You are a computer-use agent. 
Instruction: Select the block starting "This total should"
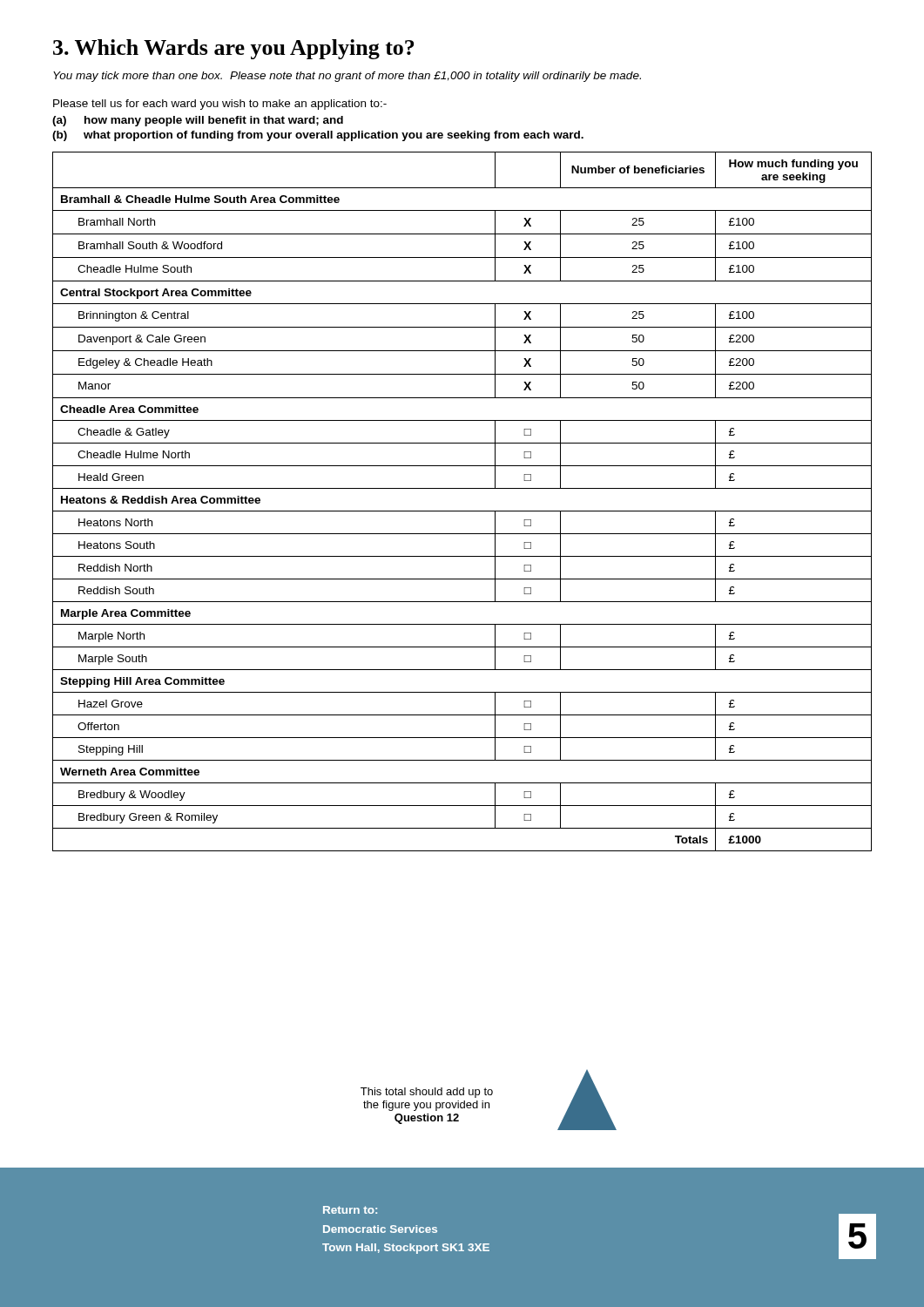click(427, 1104)
